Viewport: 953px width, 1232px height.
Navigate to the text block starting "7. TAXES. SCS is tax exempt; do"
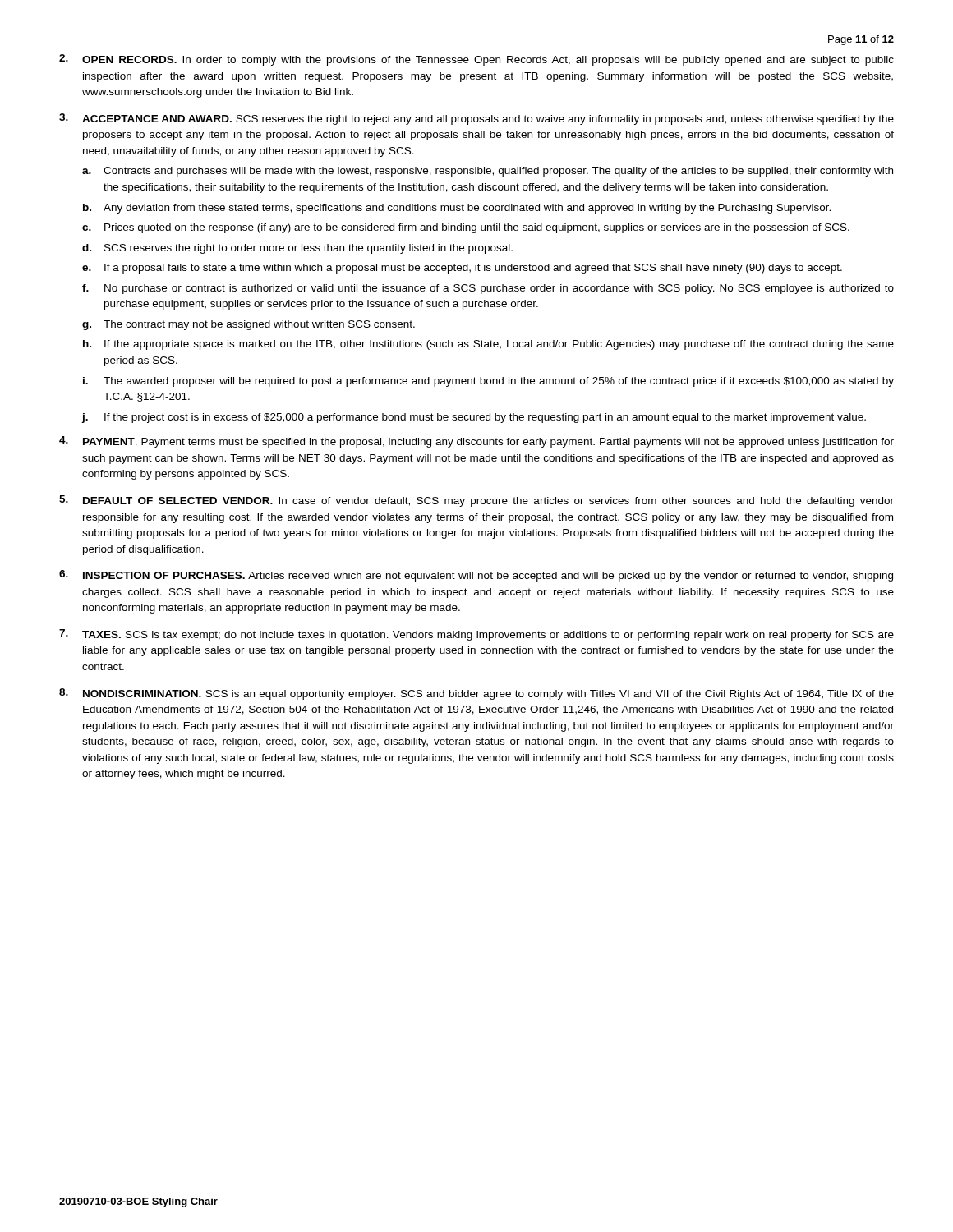coord(476,651)
